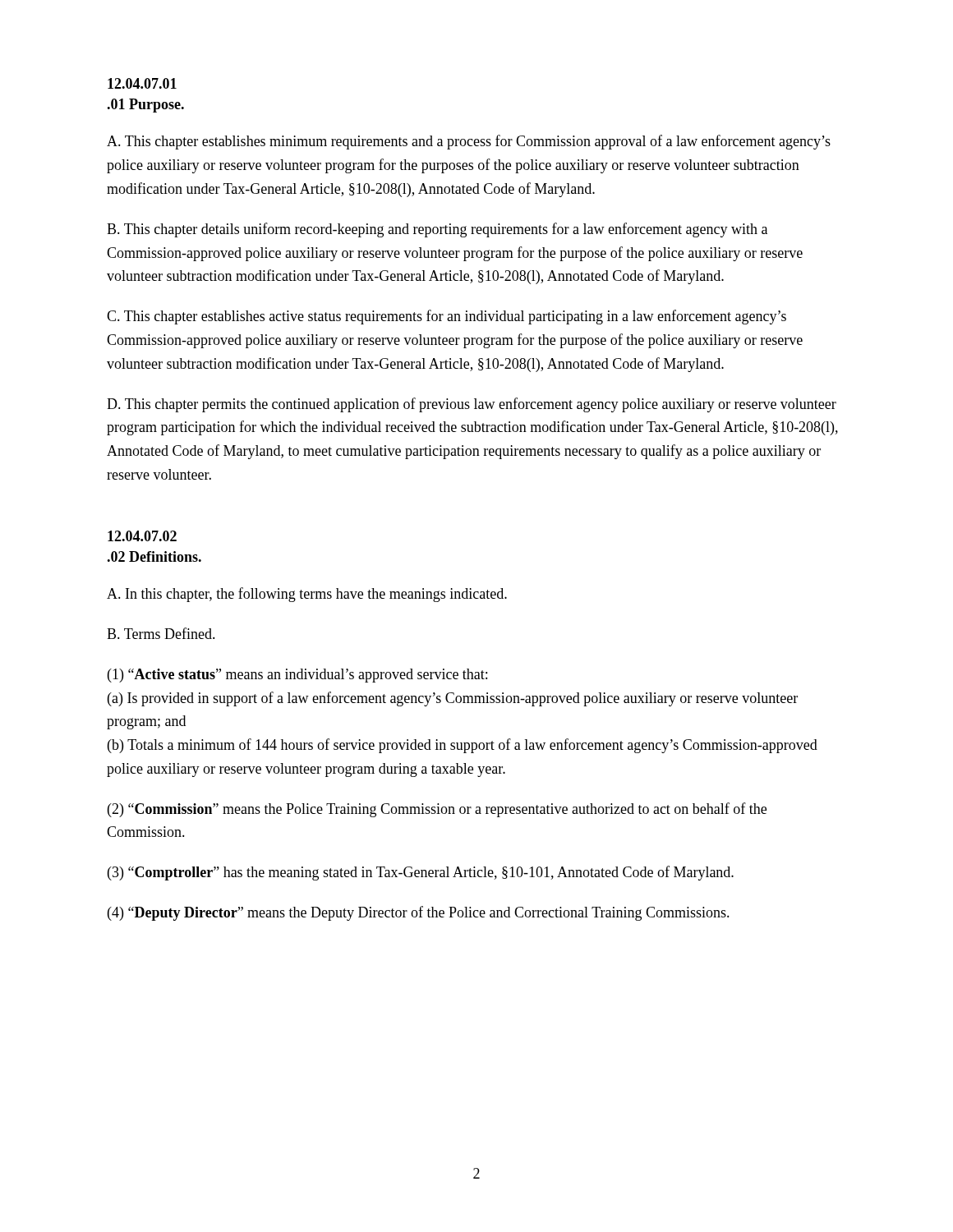Find the passage starting "B. This chapter details uniform record-keeping and"

click(x=455, y=253)
